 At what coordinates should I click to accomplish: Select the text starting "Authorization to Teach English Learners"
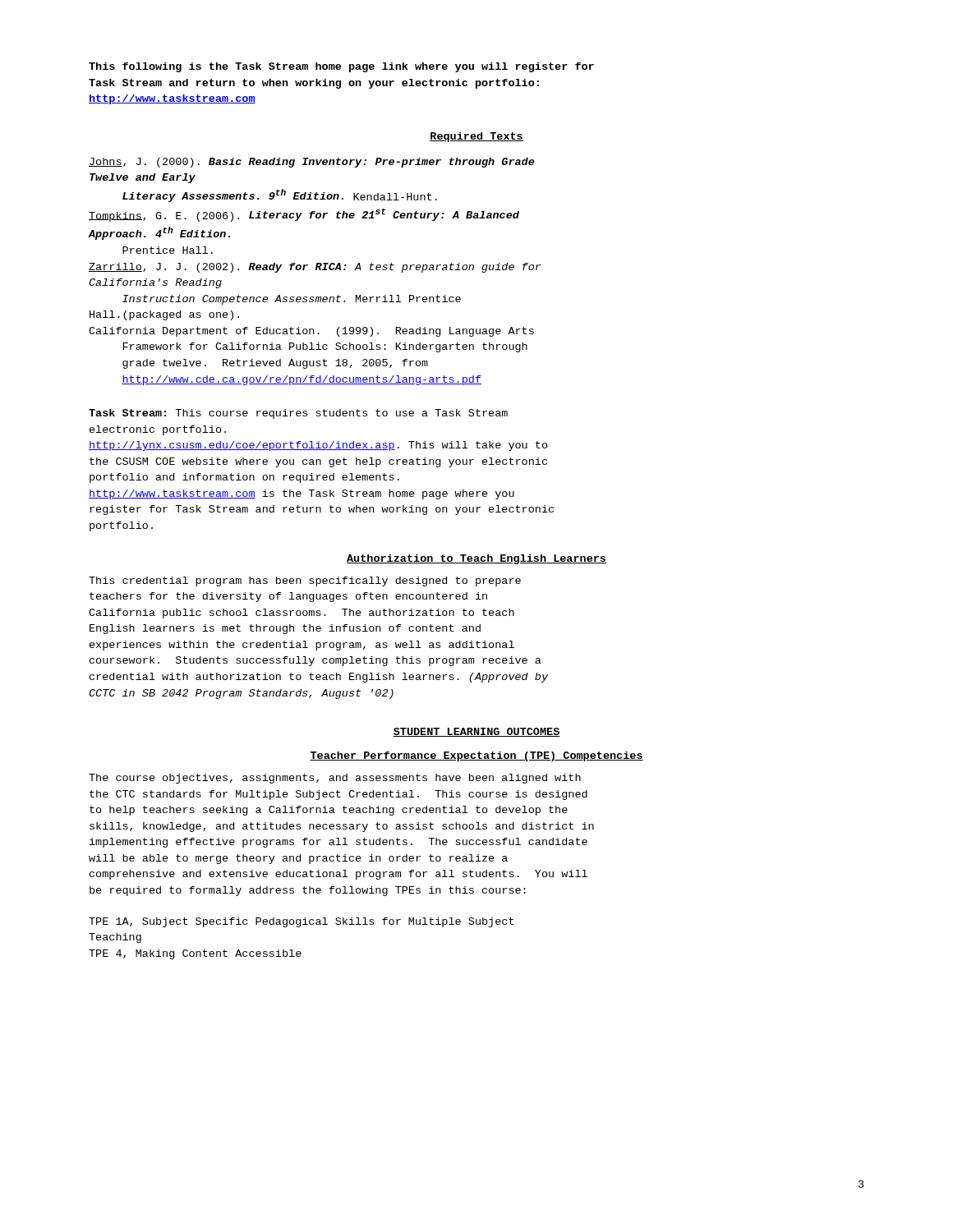[476, 559]
